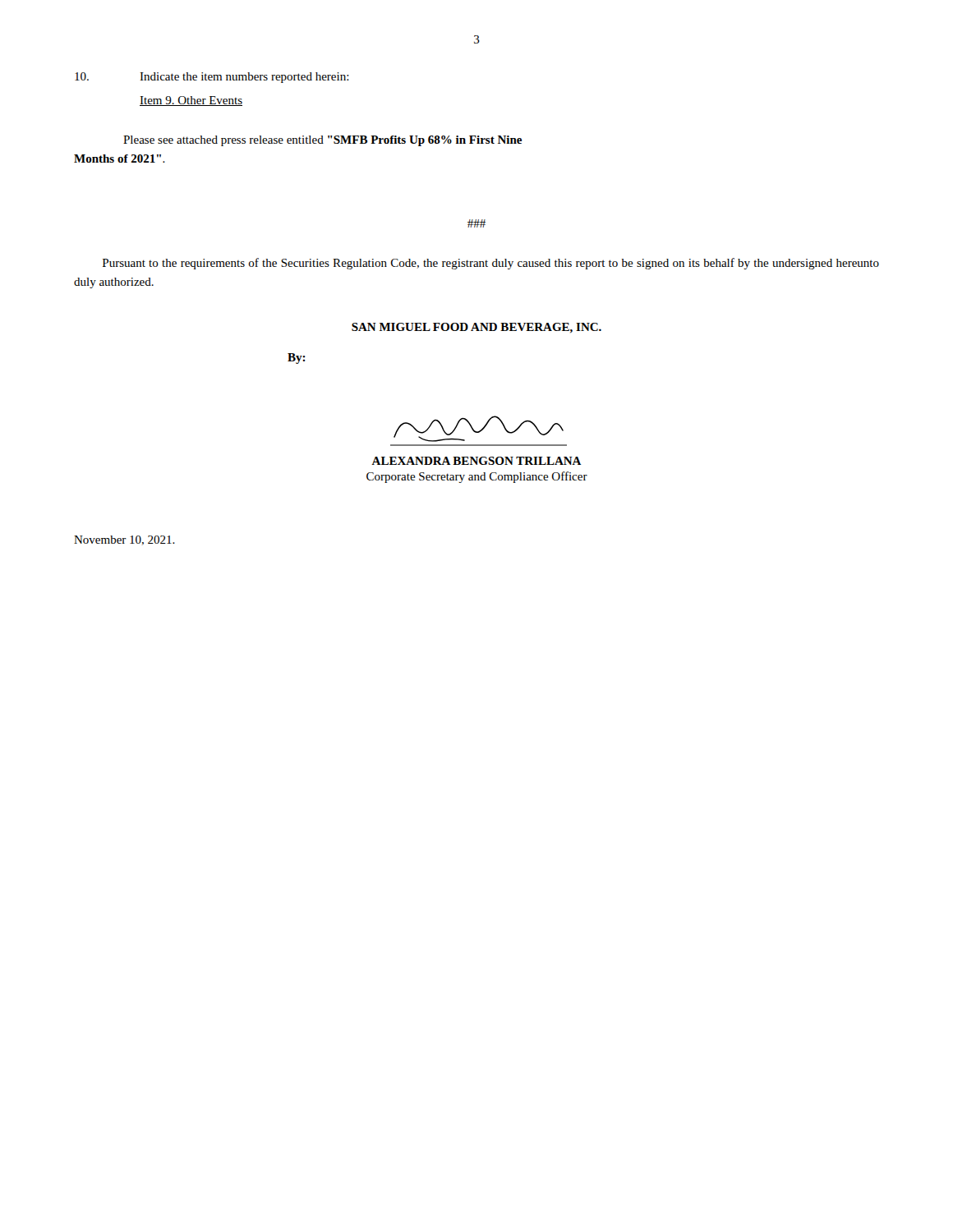
Task: Select the illustration
Action: (x=476, y=428)
